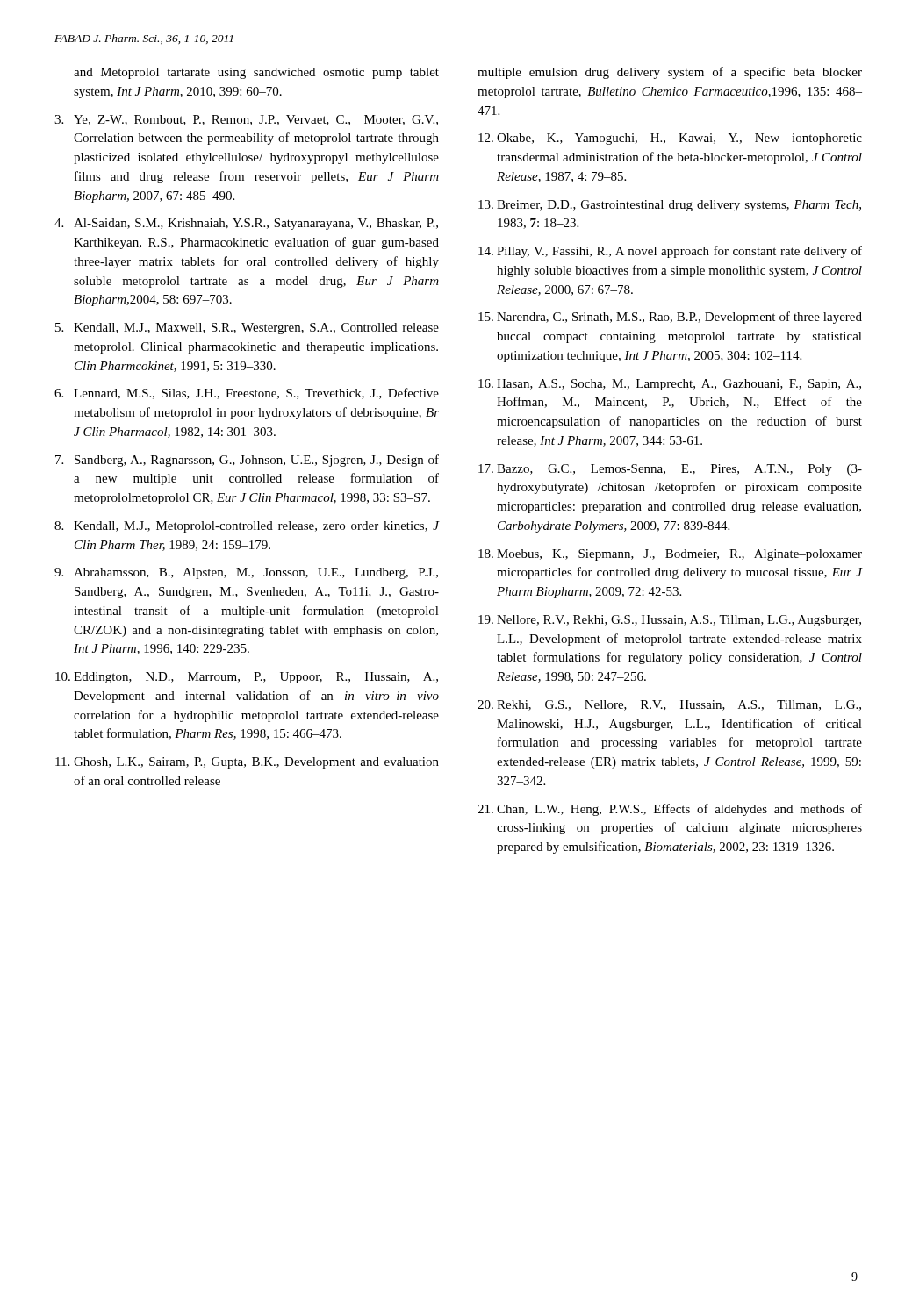
Task: Select the list item that reads "6. Lennard, M.S., Silas, J.H., Freestone, S., Trevethick,"
Action: click(x=247, y=413)
